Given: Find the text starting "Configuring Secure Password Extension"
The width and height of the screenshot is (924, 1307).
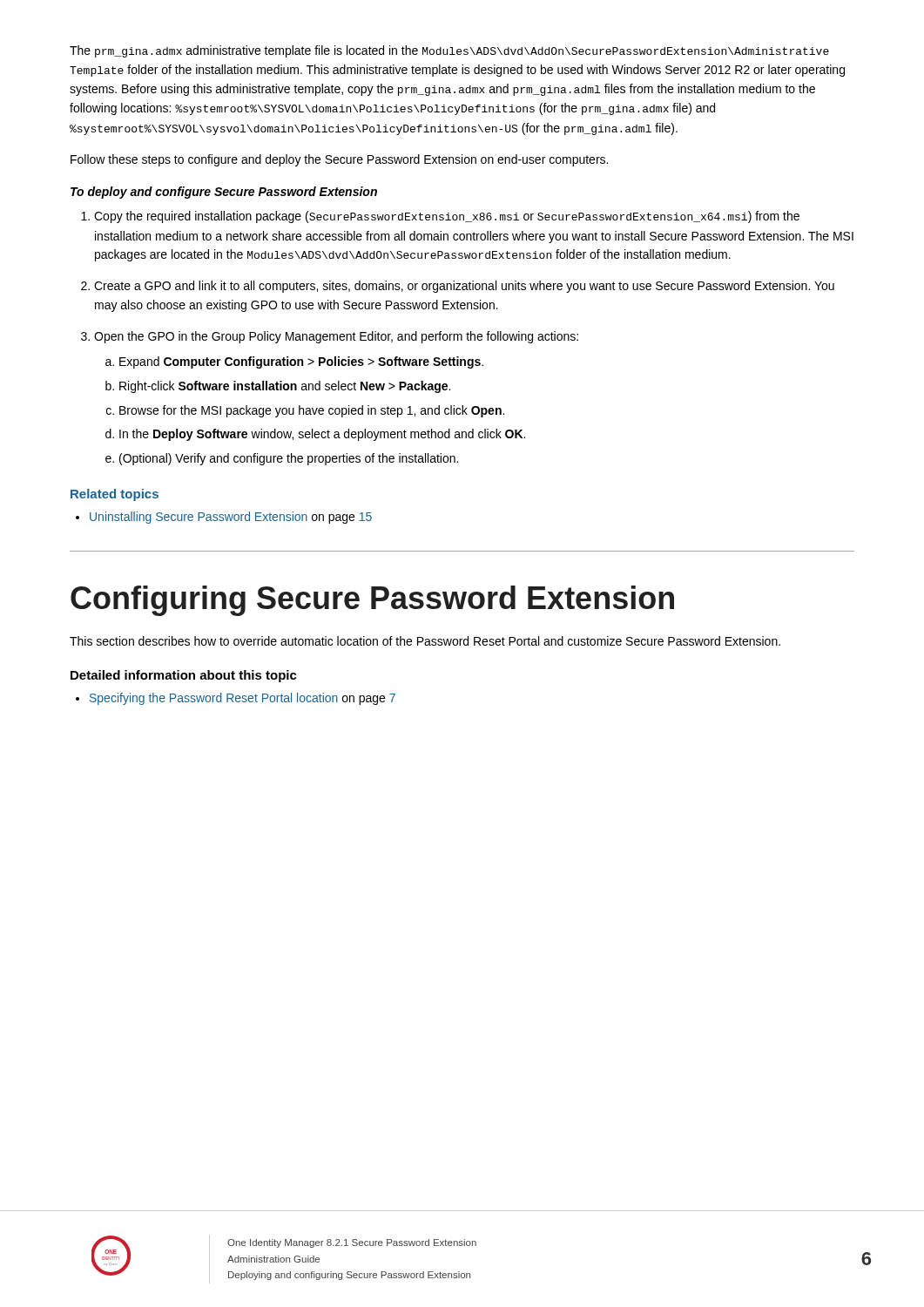Looking at the screenshot, I should pos(373,598).
